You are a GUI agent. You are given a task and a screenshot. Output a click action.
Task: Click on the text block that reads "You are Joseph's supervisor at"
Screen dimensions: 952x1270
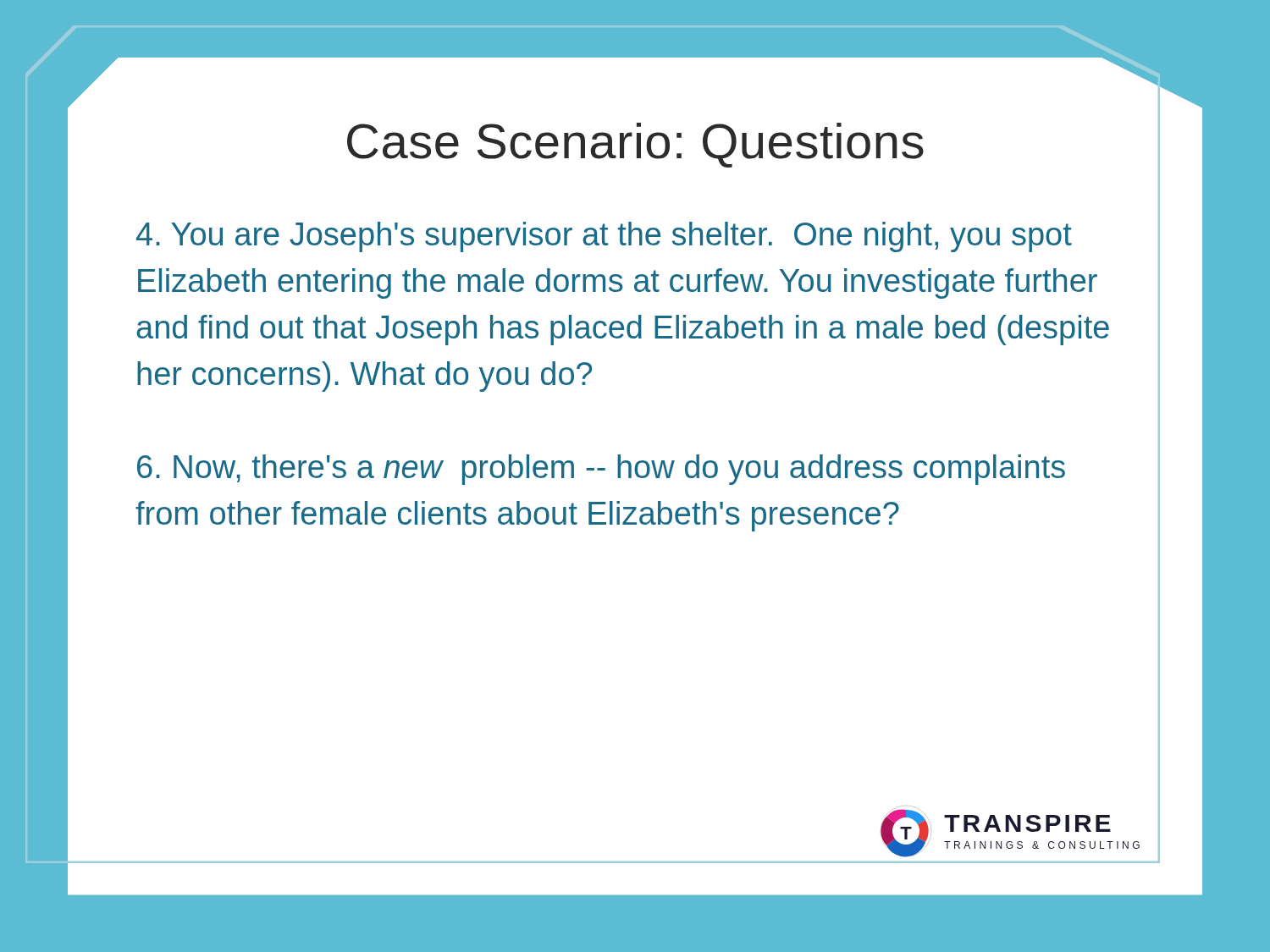(x=623, y=304)
